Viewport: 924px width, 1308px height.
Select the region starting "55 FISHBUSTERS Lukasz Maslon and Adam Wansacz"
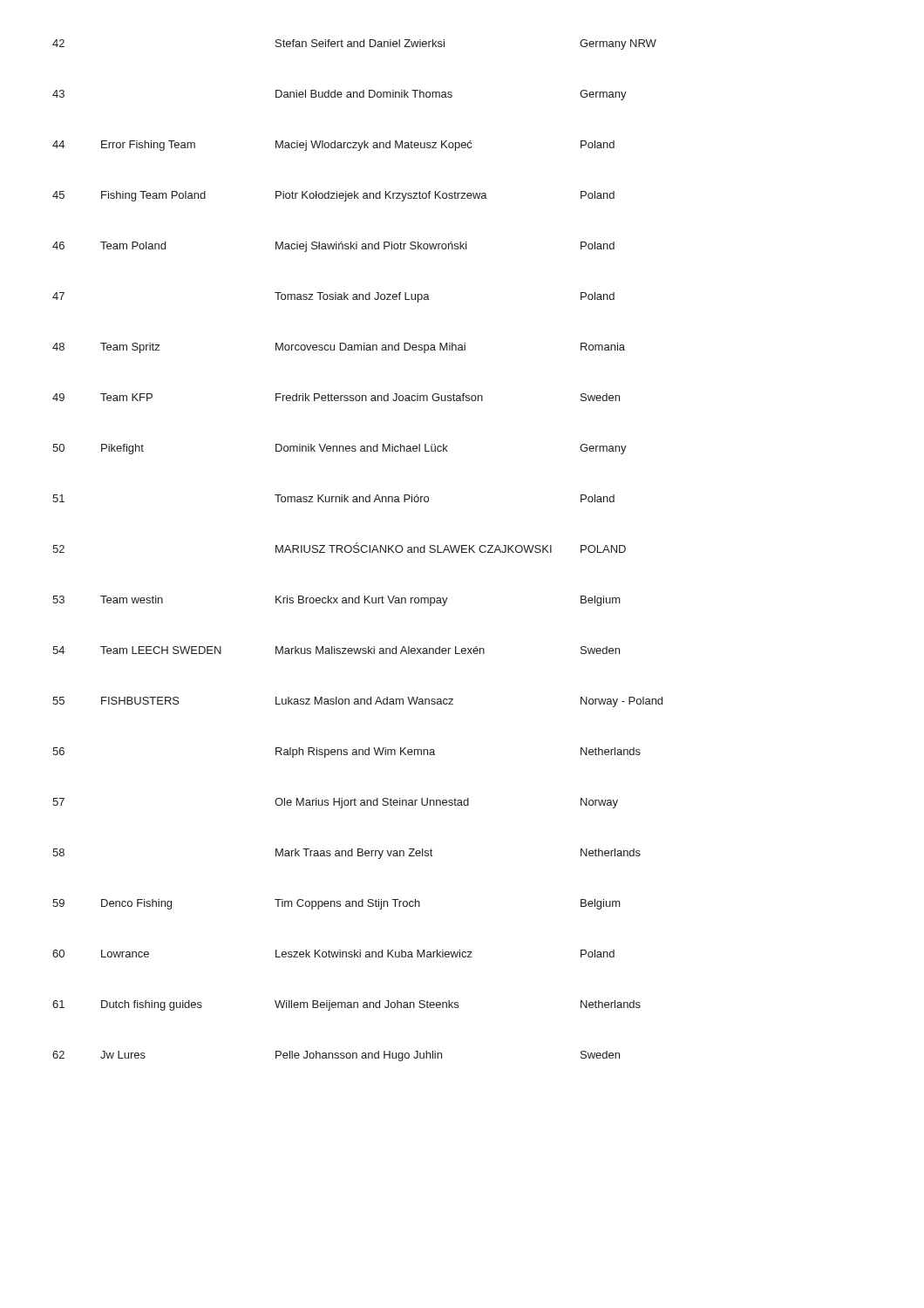[462, 700]
